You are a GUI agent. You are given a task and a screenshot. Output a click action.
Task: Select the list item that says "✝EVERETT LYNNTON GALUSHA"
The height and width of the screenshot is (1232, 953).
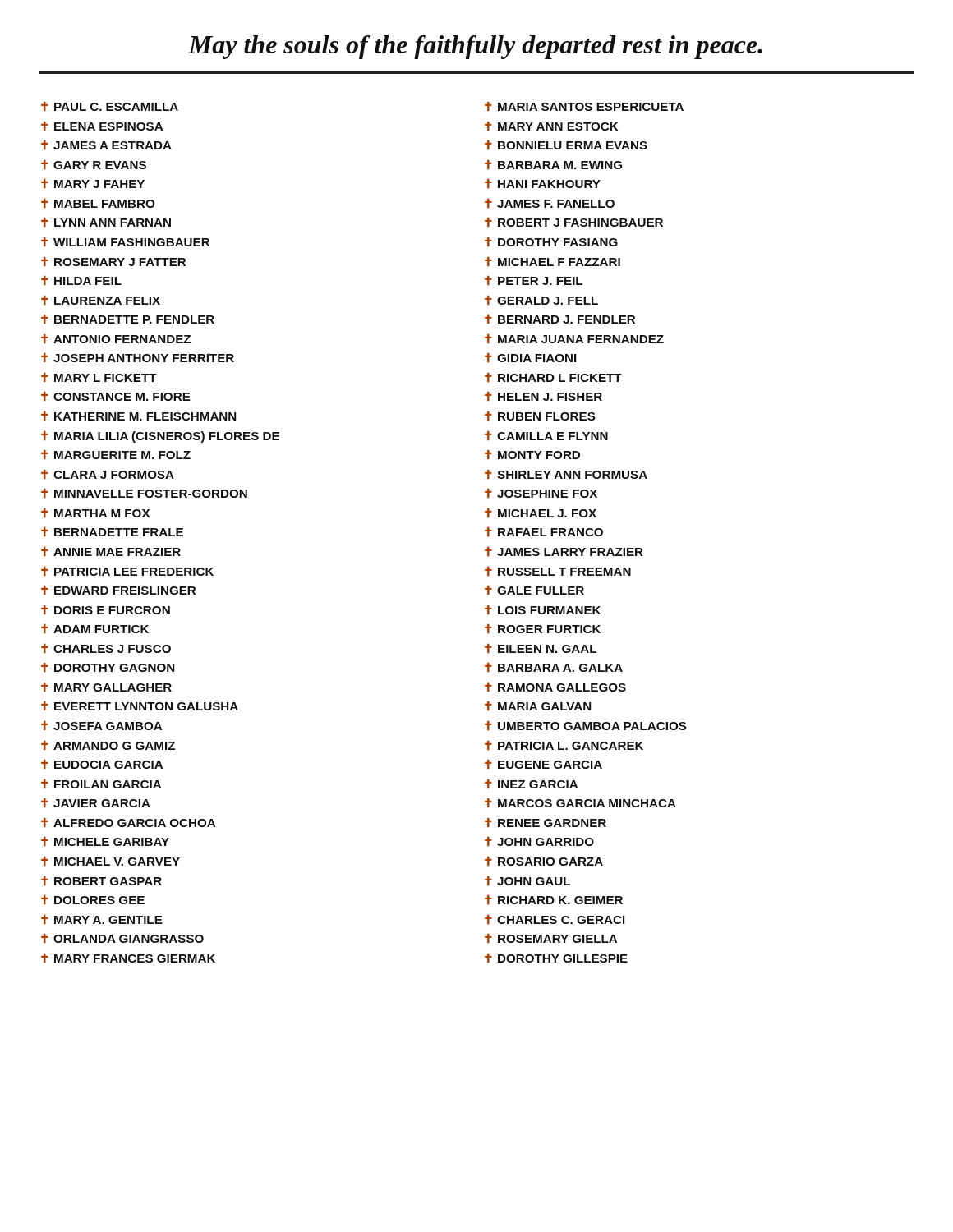(139, 706)
